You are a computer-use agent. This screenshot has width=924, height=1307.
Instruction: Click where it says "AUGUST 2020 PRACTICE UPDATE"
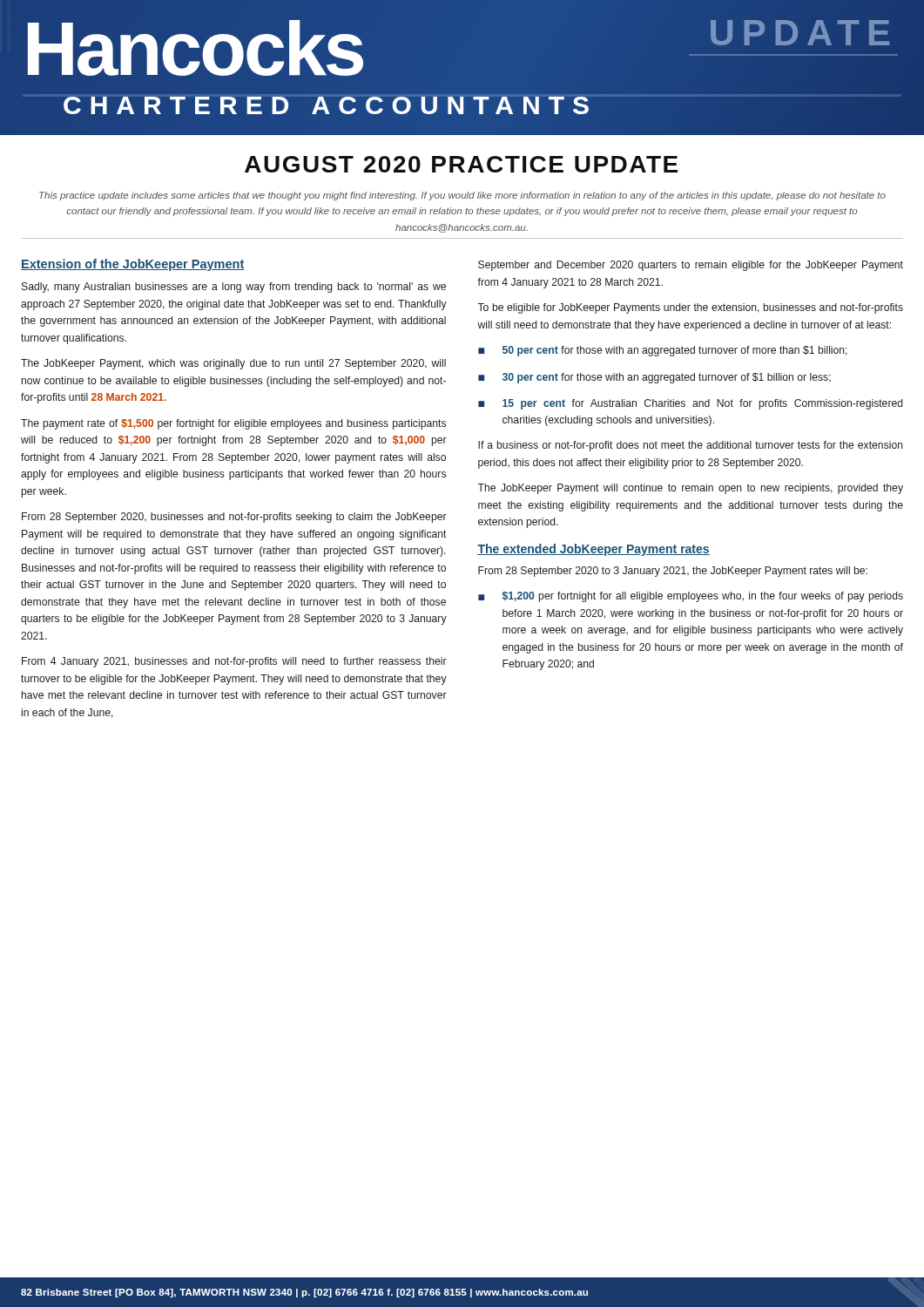tap(462, 164)
